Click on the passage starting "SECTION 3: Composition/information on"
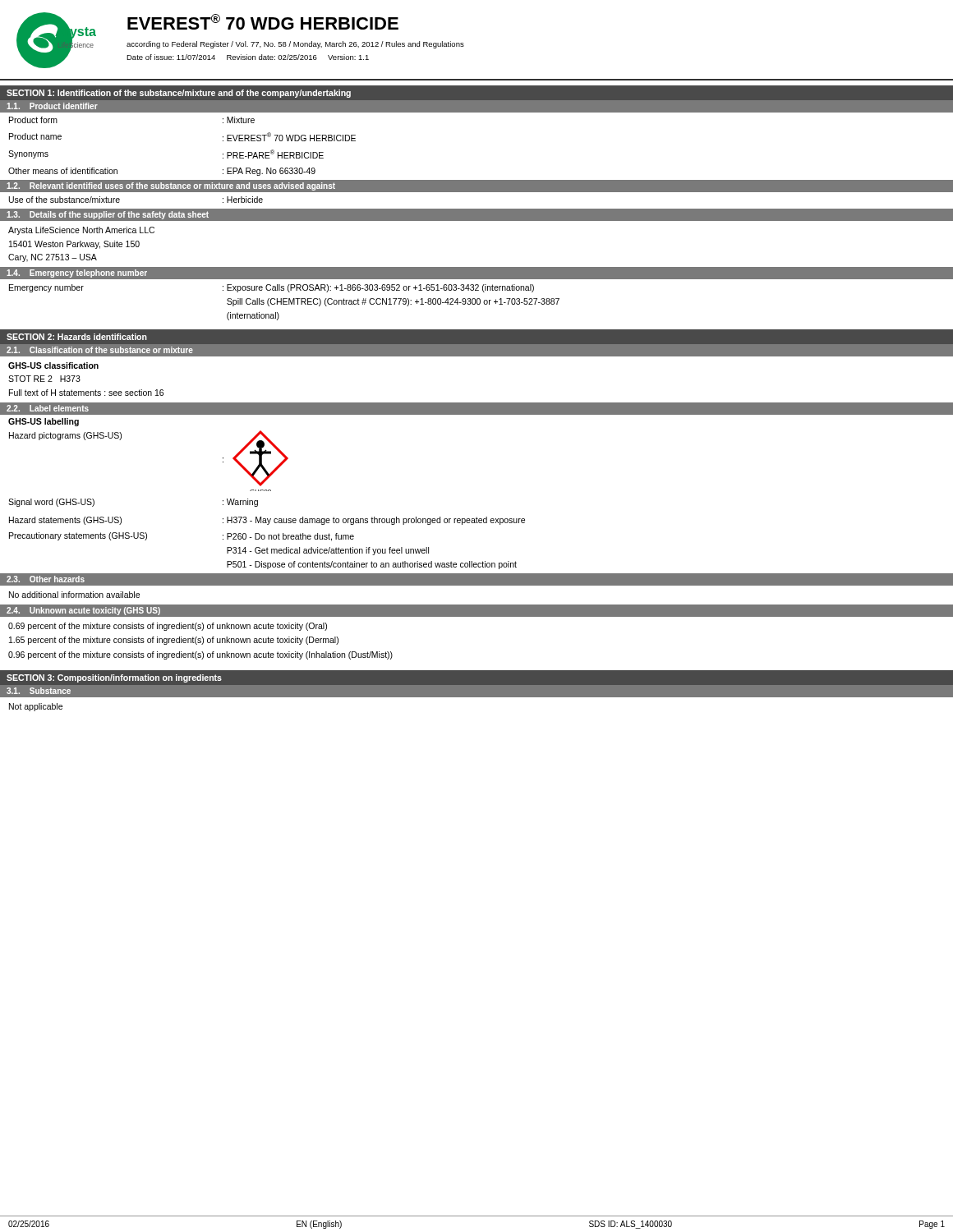Screen dimensions: 1232x953 pyautogui.click(x=114, y=678)
